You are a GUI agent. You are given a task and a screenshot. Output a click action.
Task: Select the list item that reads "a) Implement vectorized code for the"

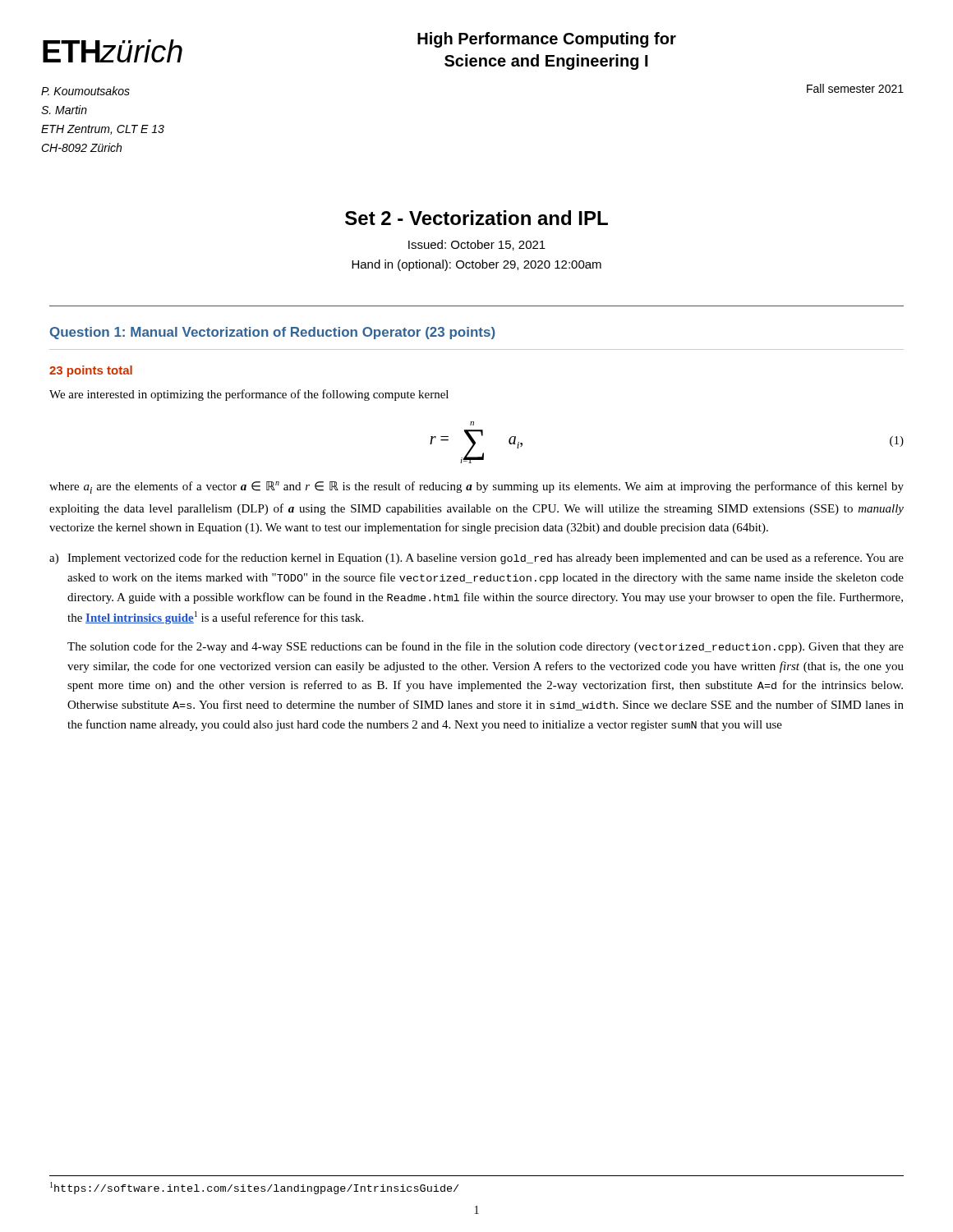(x=476, y=588)
